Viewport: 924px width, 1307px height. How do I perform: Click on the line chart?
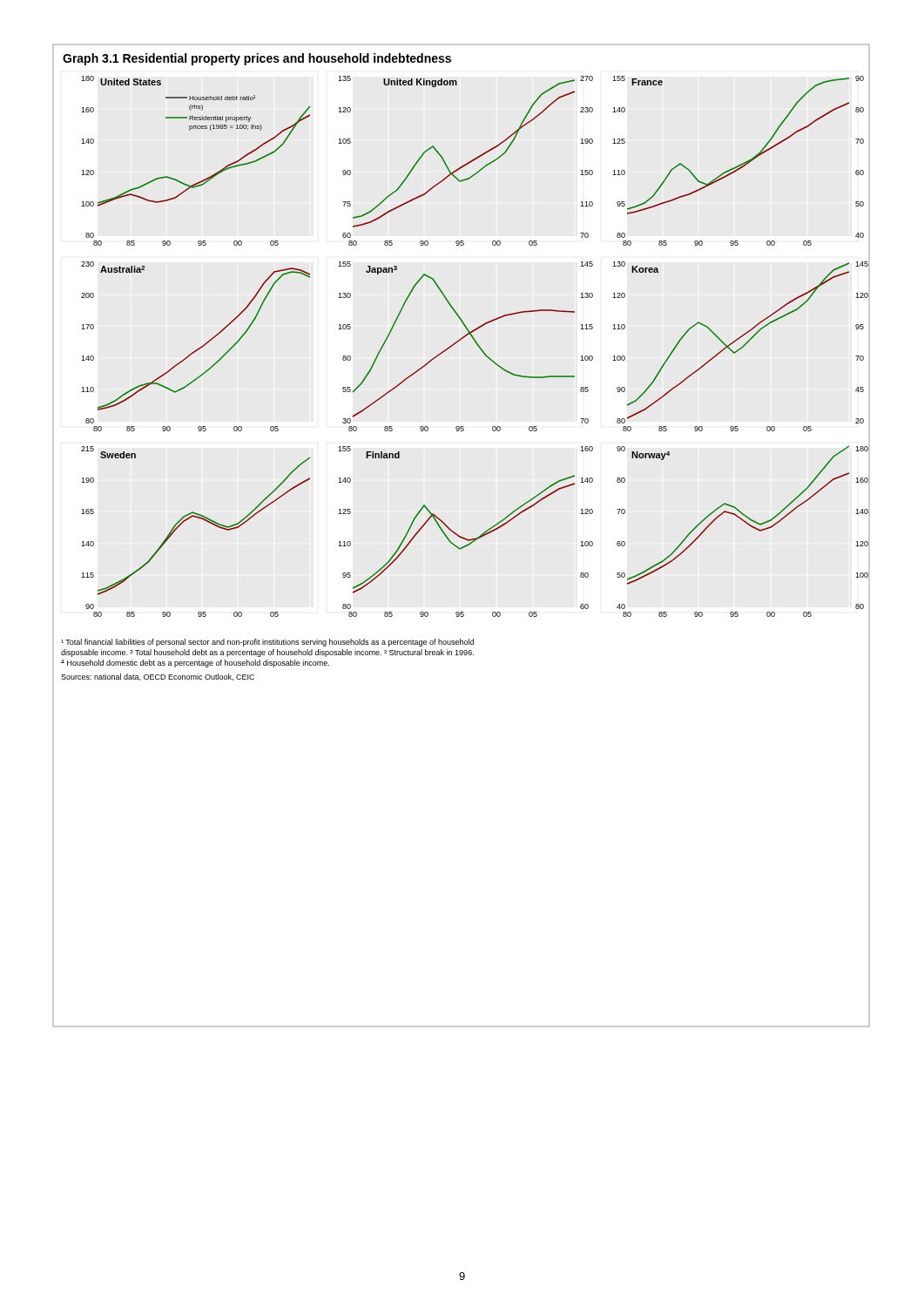(462, 536)
